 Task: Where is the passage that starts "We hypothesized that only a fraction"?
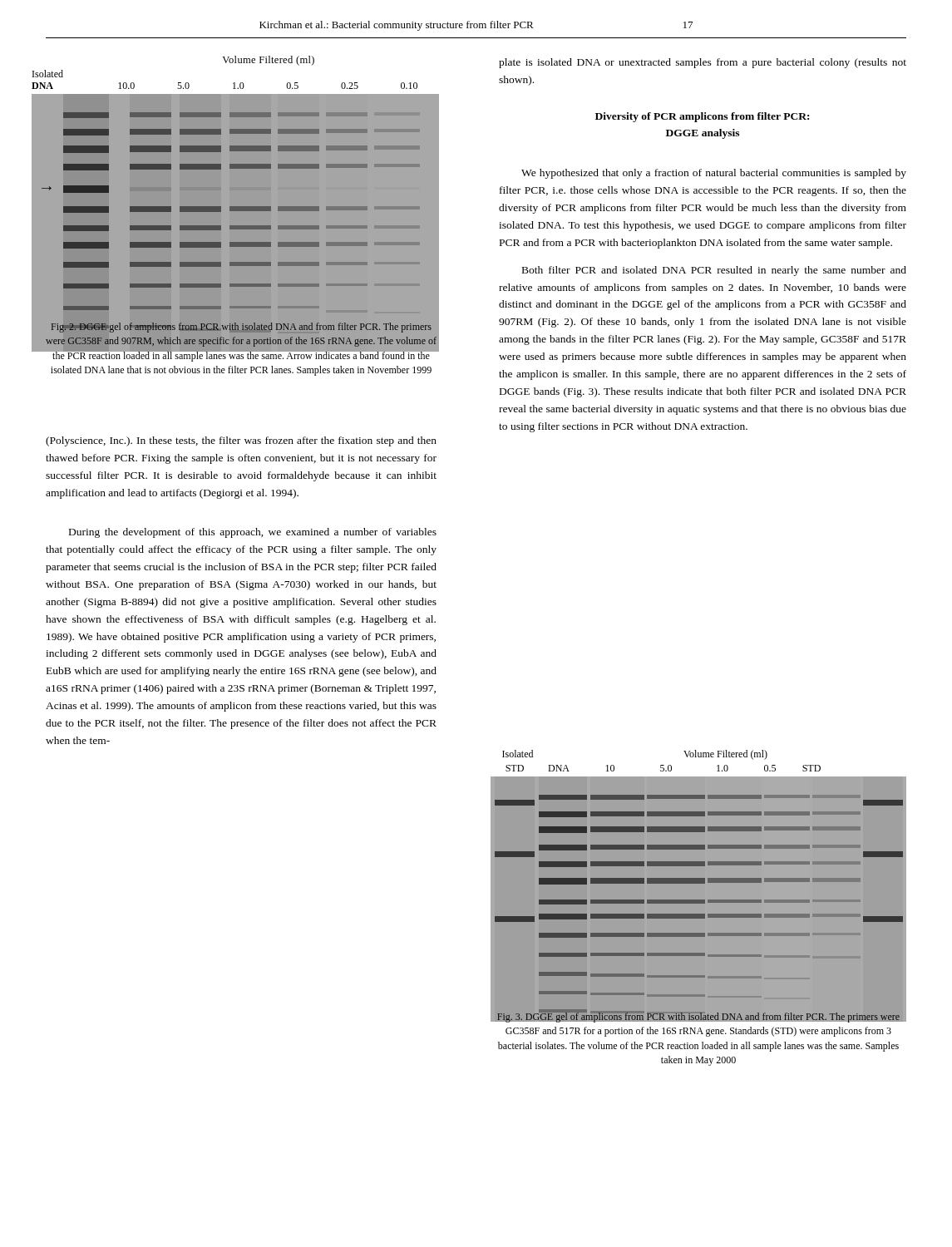(x=703, y=300)
